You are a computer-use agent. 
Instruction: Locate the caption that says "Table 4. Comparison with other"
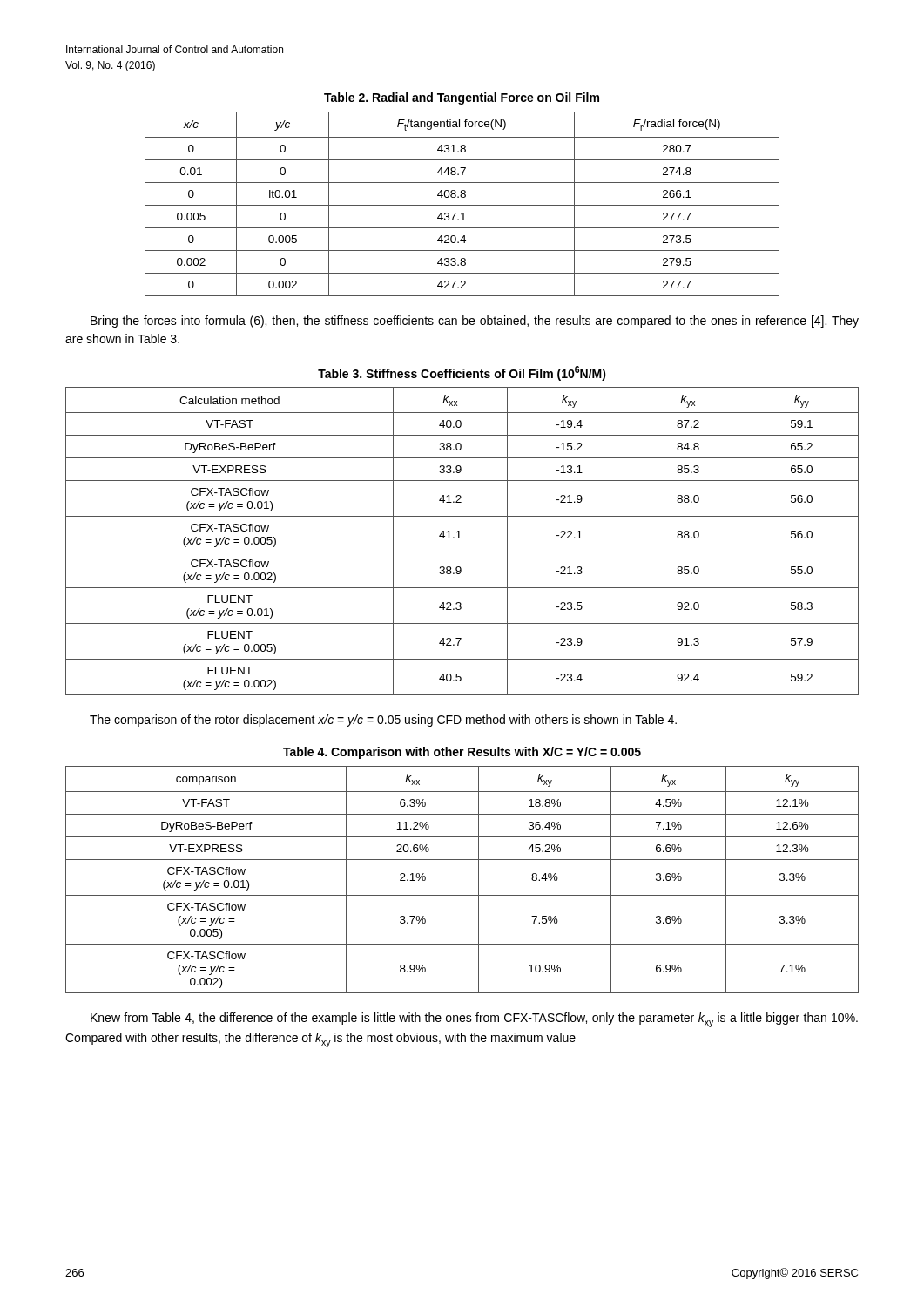click(462, 752)
